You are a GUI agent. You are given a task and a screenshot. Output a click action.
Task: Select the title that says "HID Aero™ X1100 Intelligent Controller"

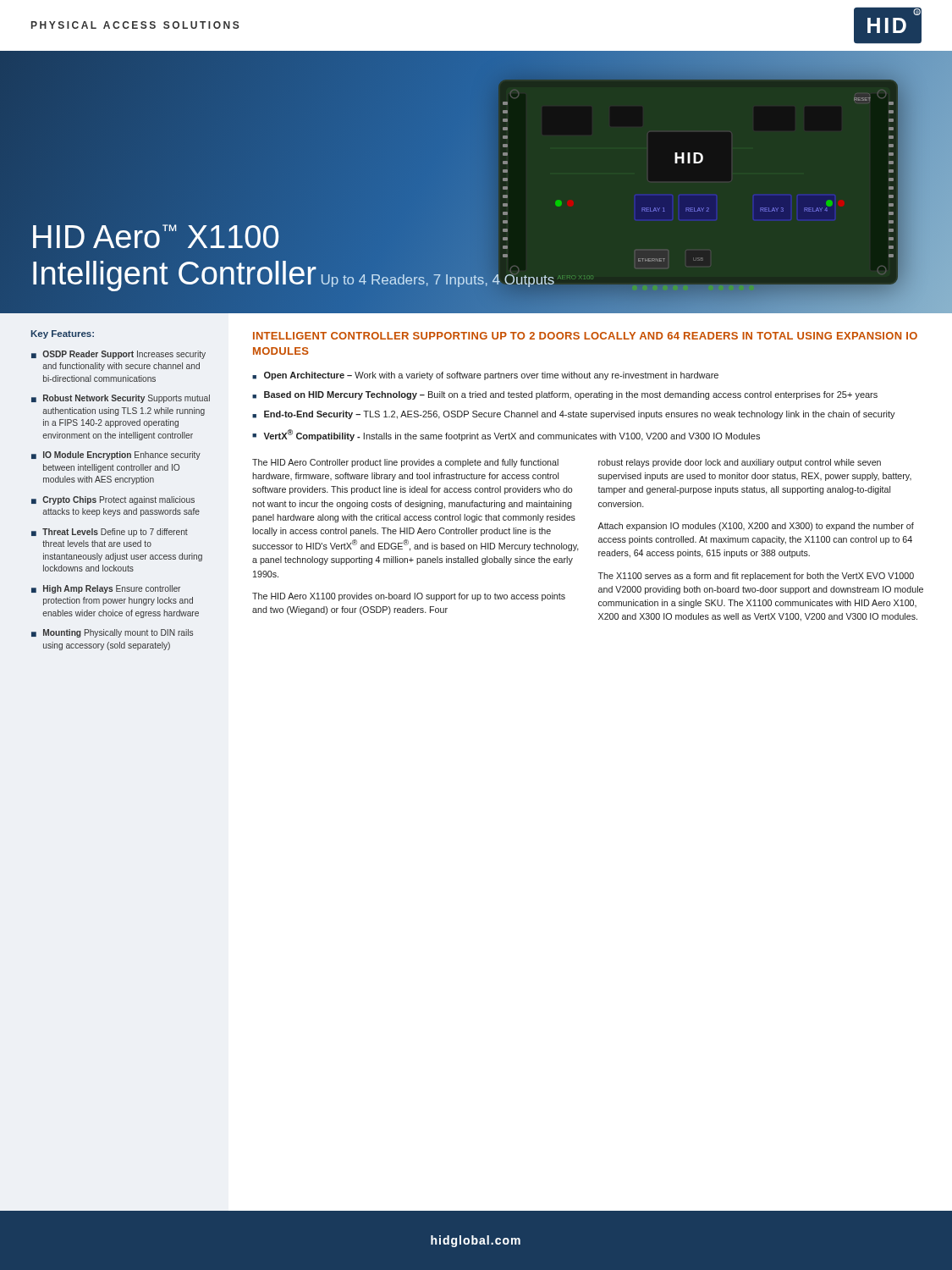point(173,256)
